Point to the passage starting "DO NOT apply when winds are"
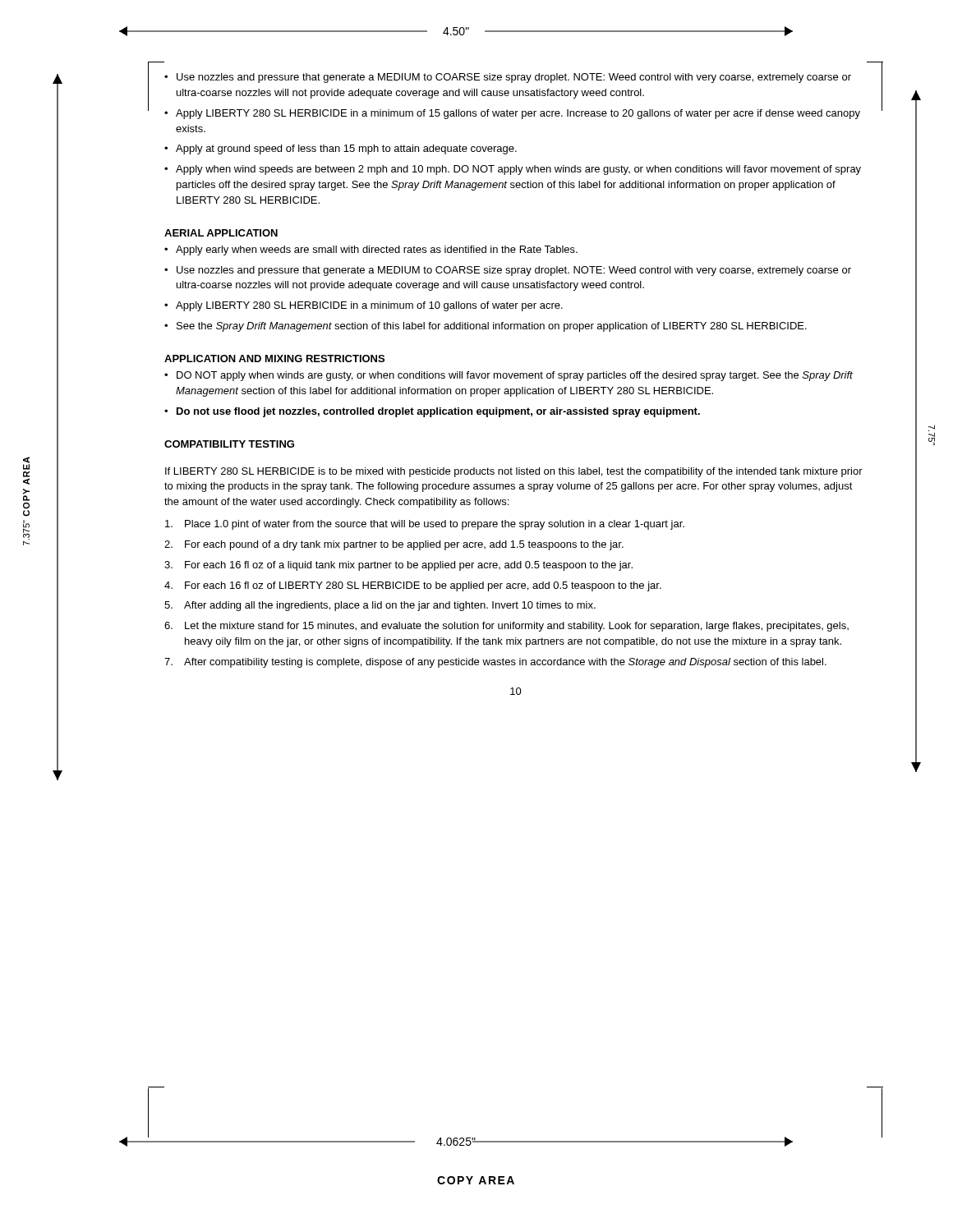Screen dimensions: 1232x953 point(516,383)
